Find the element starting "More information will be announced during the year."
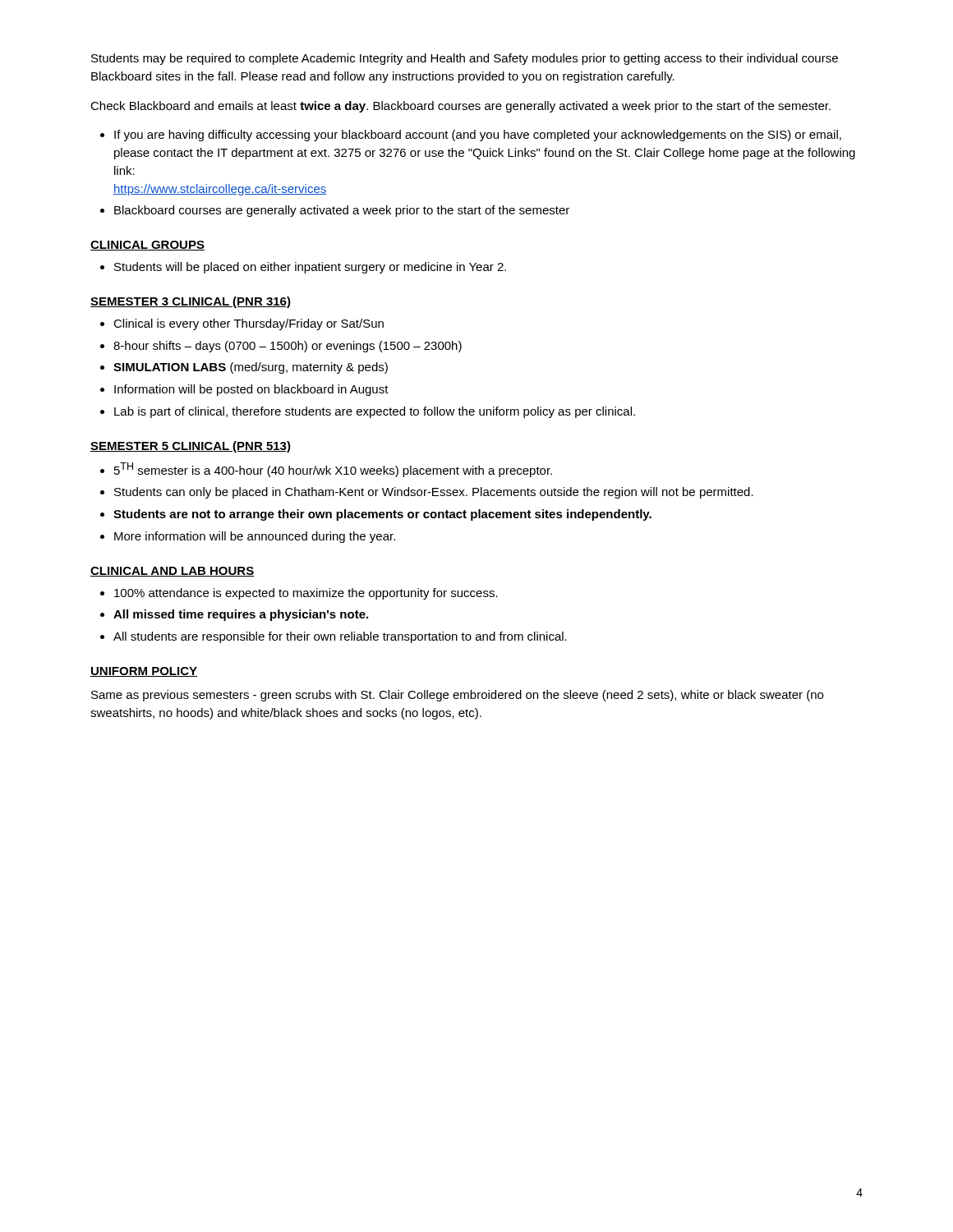 (x=255, y=536)
